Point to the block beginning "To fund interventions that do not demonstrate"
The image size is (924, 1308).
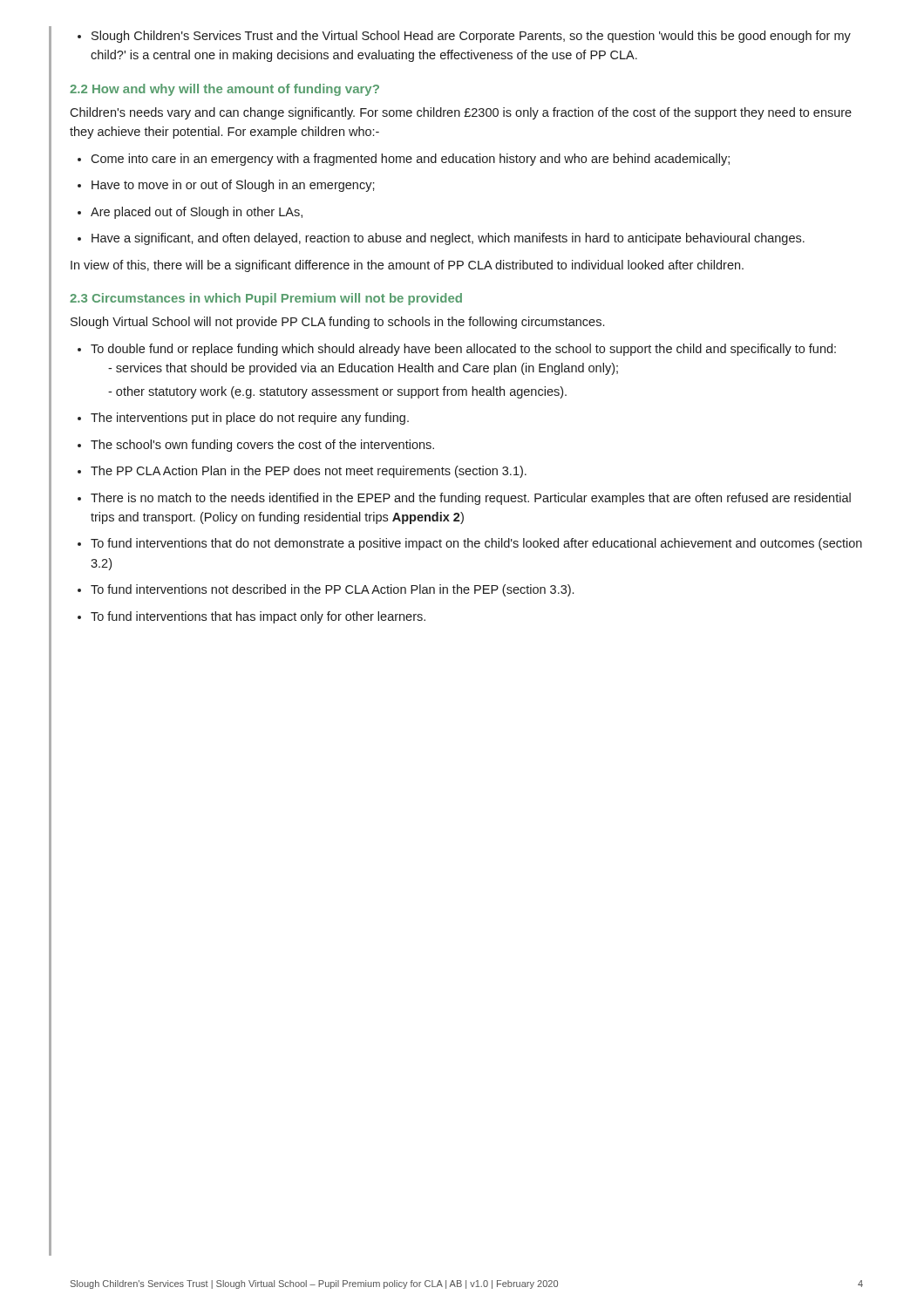click(466, 554)
